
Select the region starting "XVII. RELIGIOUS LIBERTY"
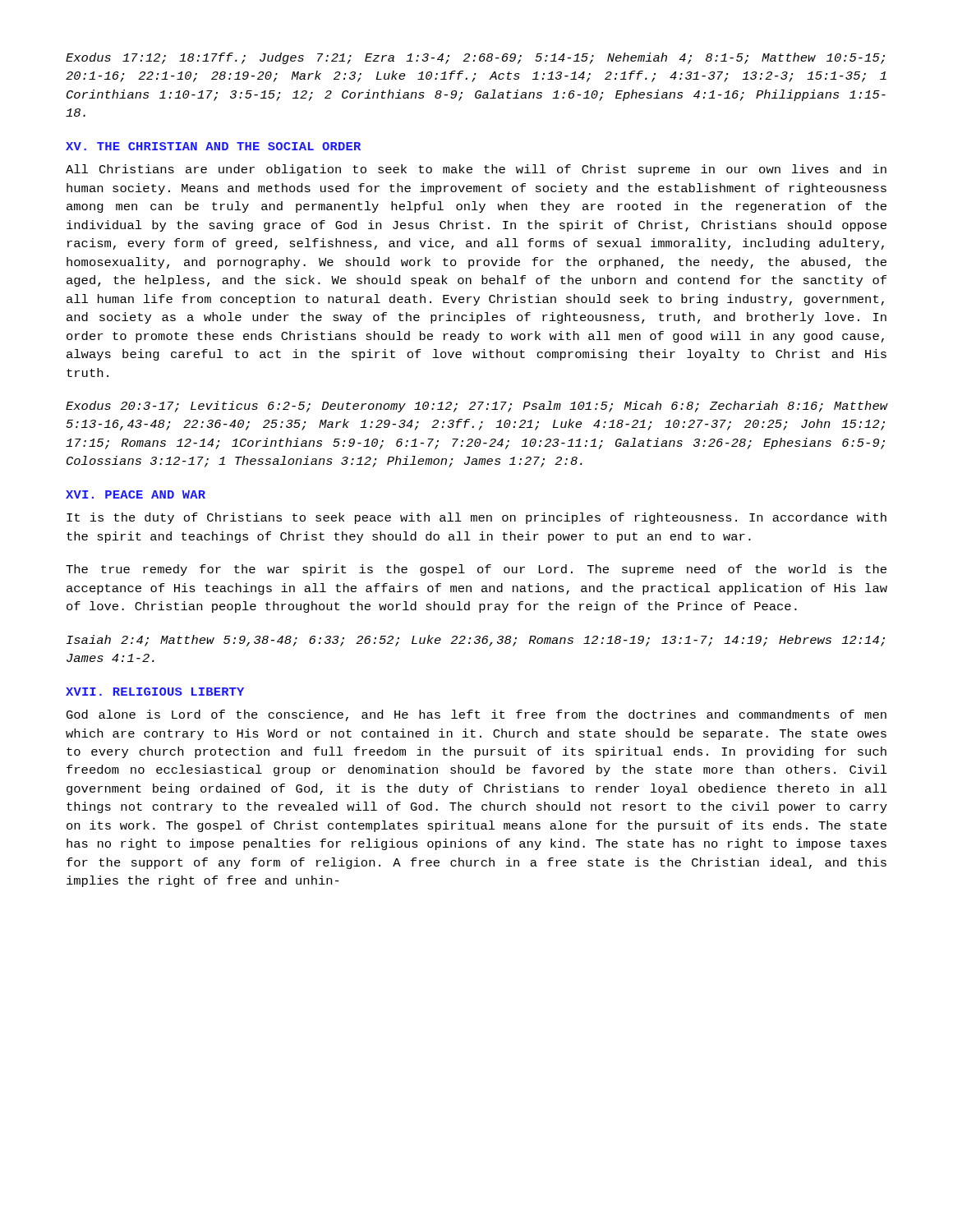155,692
